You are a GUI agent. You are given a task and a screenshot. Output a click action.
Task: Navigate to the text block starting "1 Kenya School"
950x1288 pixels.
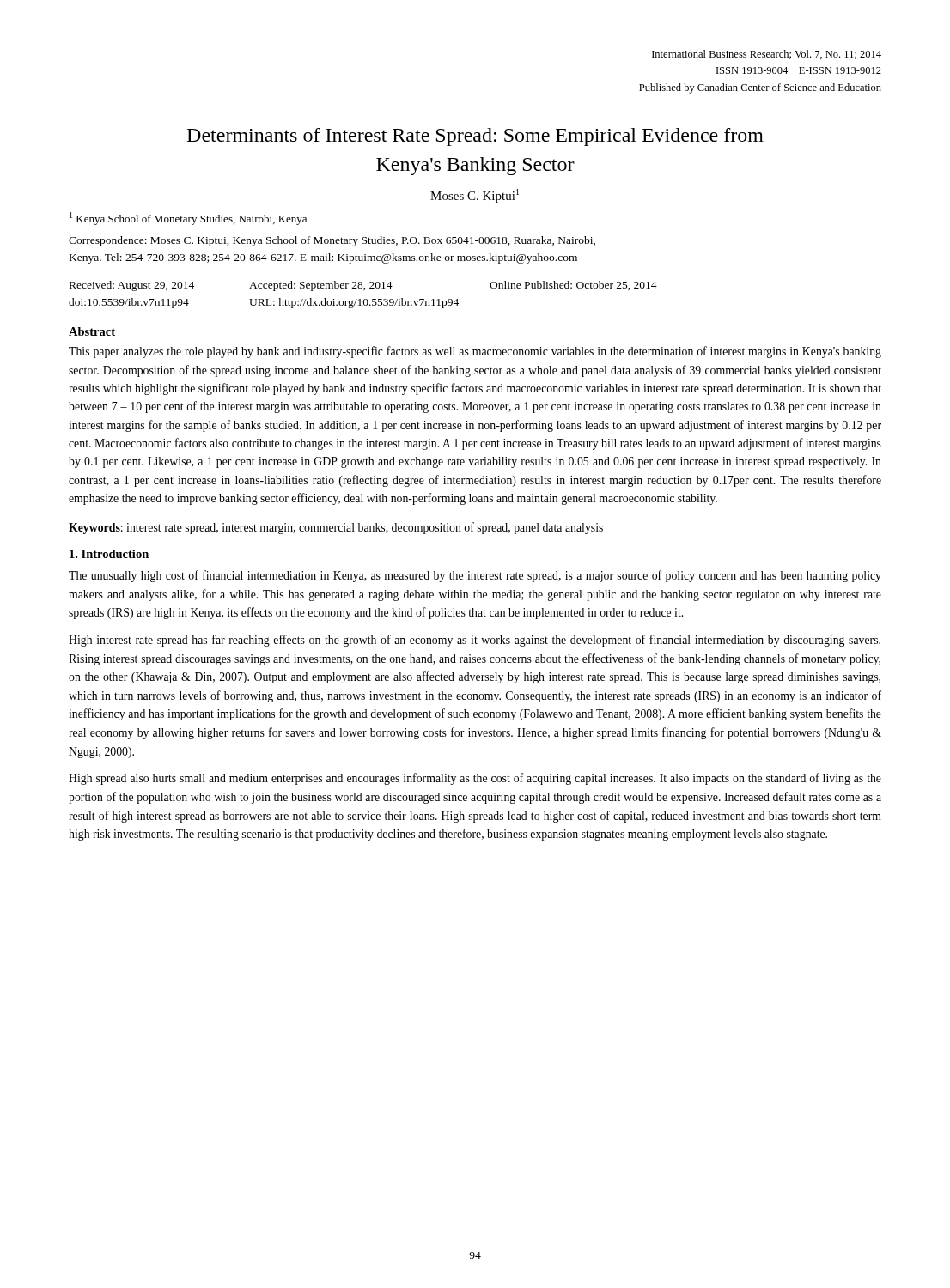pos(188,218)
